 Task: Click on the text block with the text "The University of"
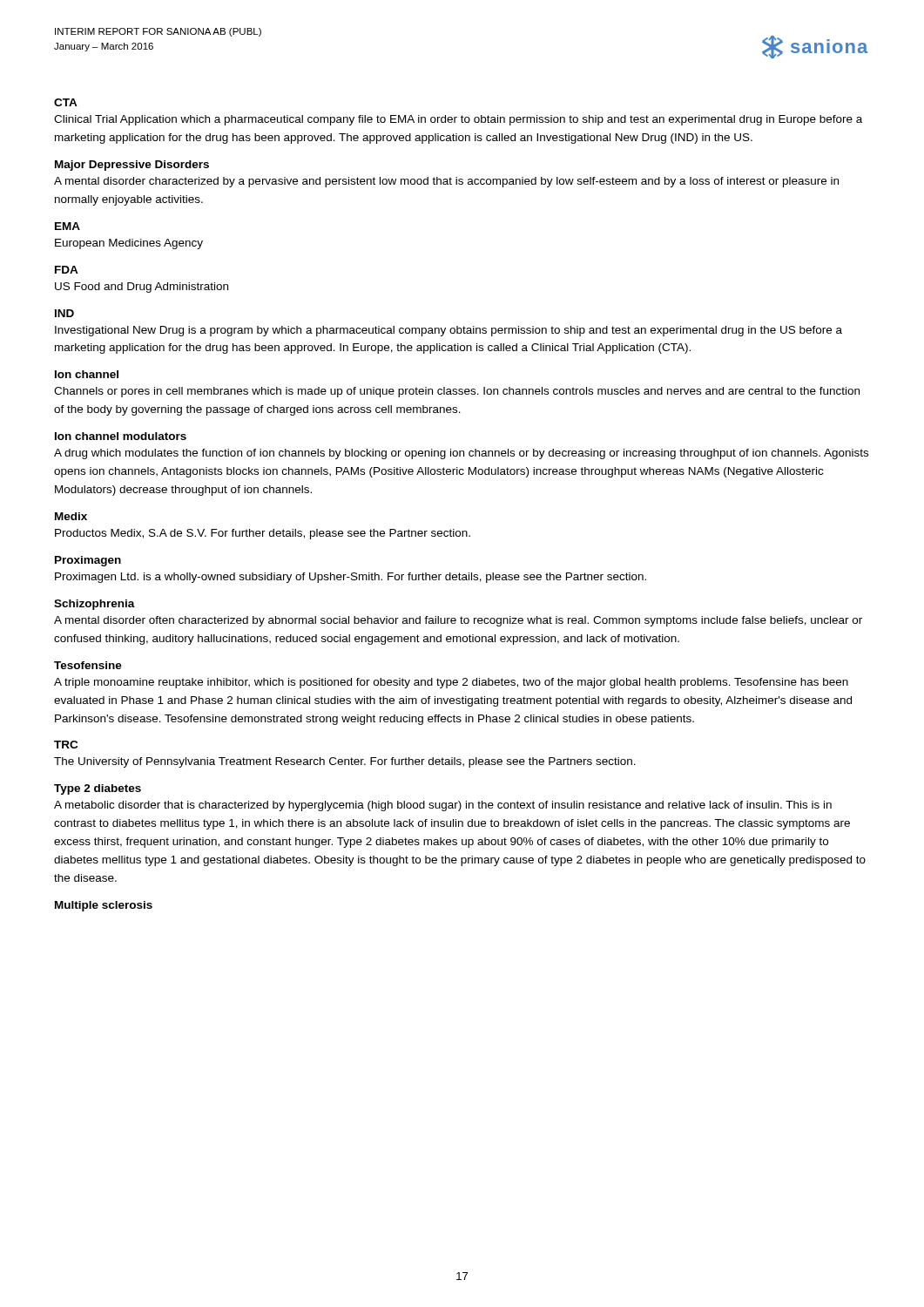point(345,761)
